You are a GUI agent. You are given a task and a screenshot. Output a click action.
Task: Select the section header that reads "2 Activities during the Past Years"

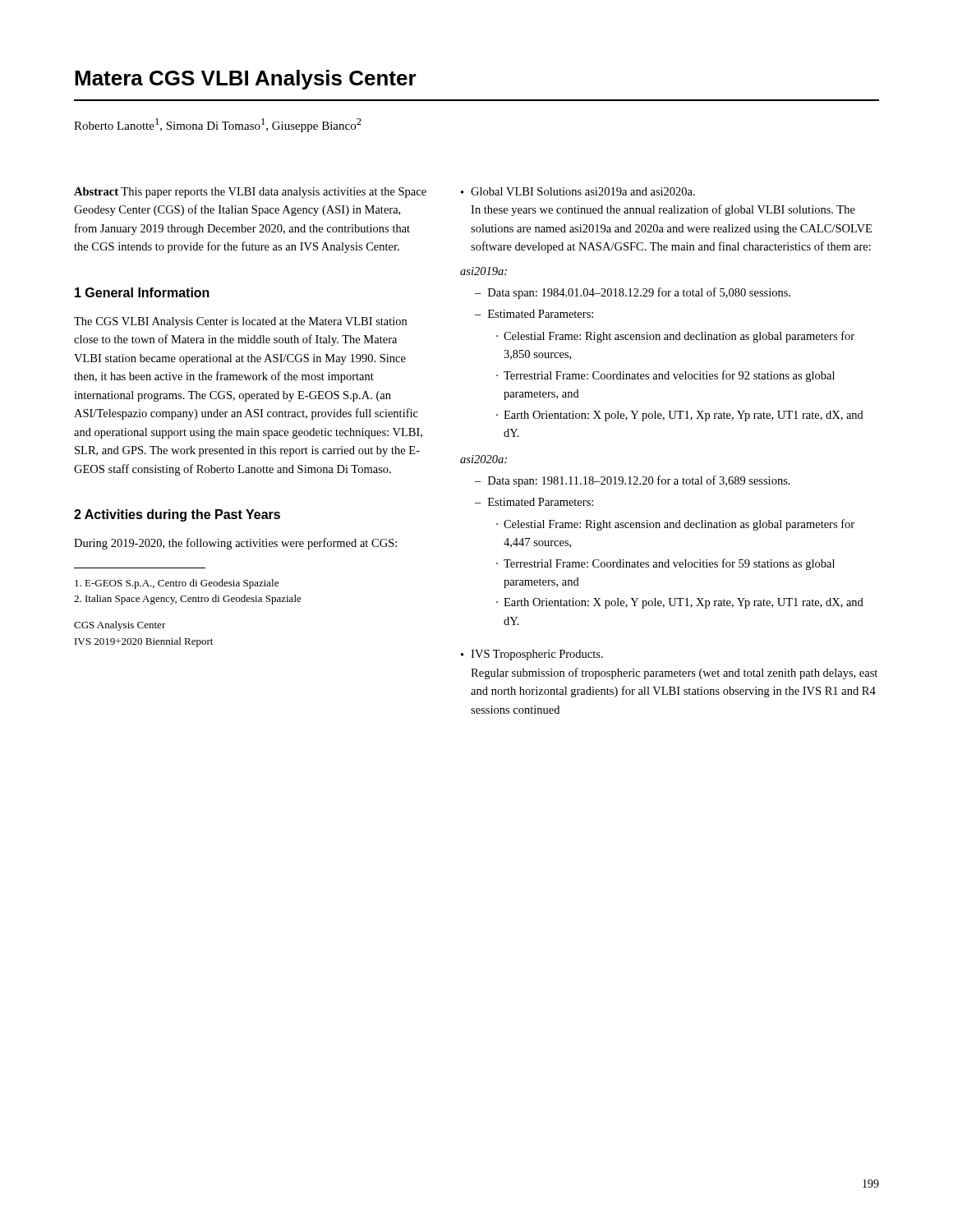pyautogui.click(x=251, y=515)
